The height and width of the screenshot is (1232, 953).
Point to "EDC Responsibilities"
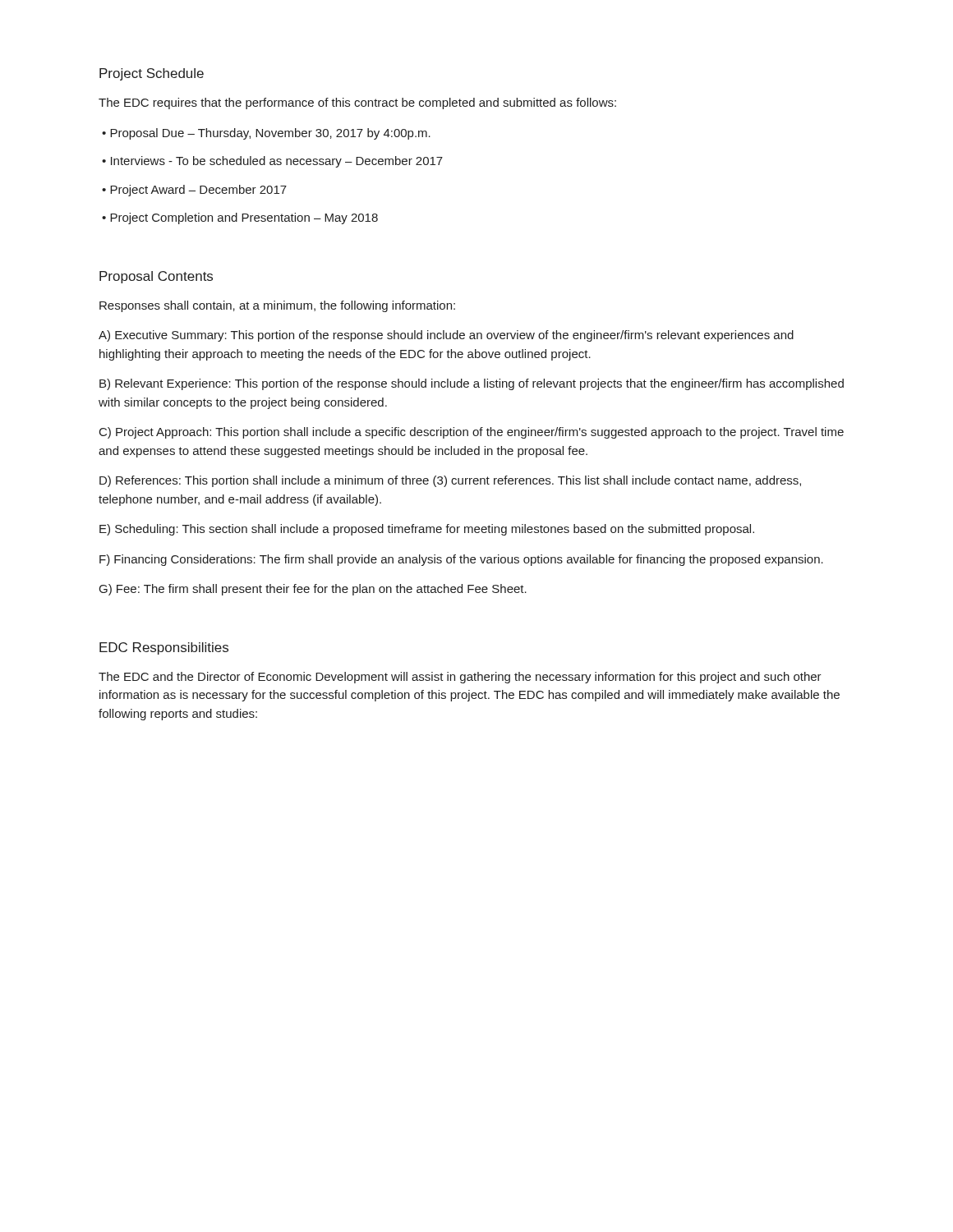click(x=164, y=647)
